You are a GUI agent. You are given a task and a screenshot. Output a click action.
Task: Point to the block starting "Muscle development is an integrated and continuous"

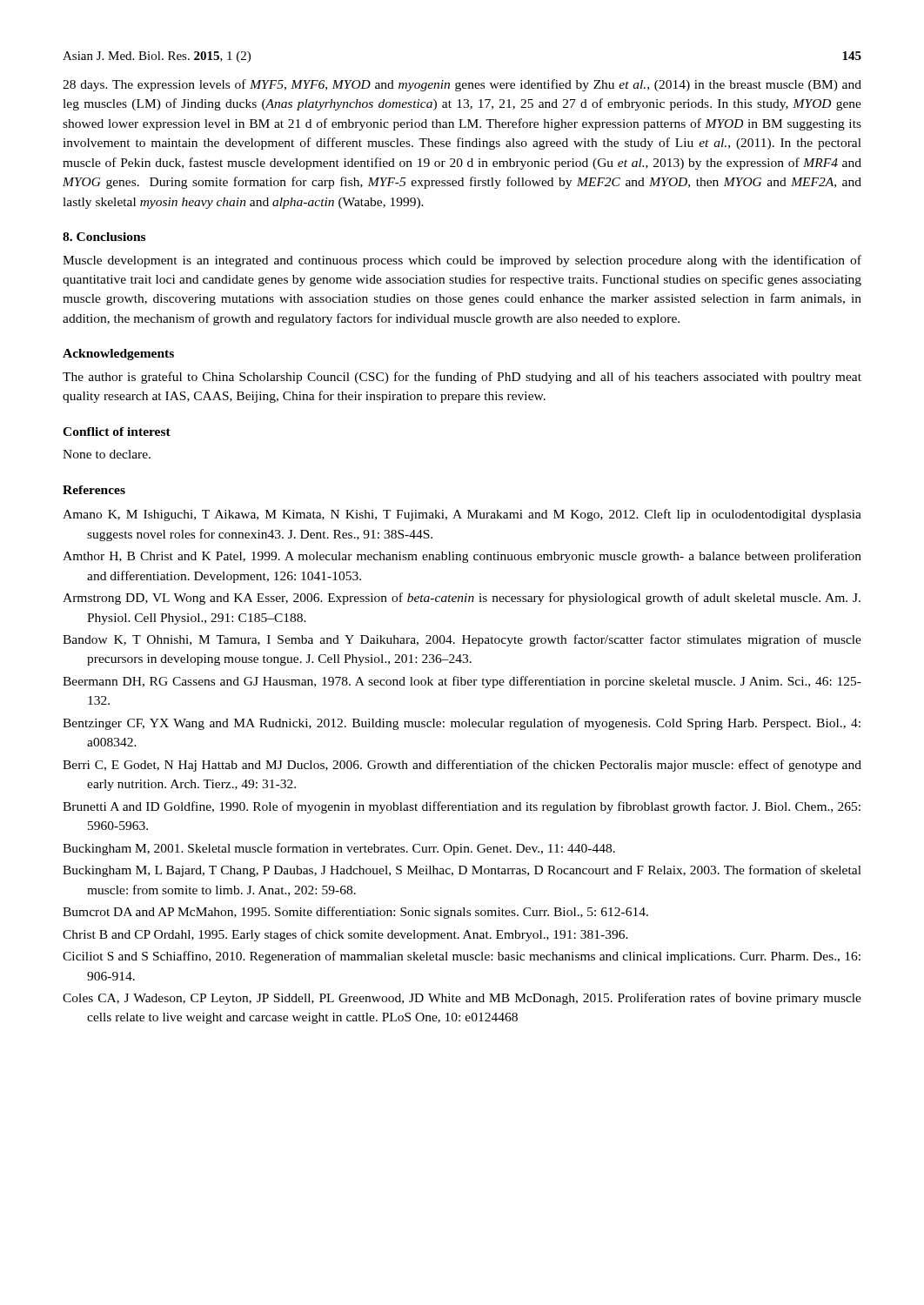(462, 289)
